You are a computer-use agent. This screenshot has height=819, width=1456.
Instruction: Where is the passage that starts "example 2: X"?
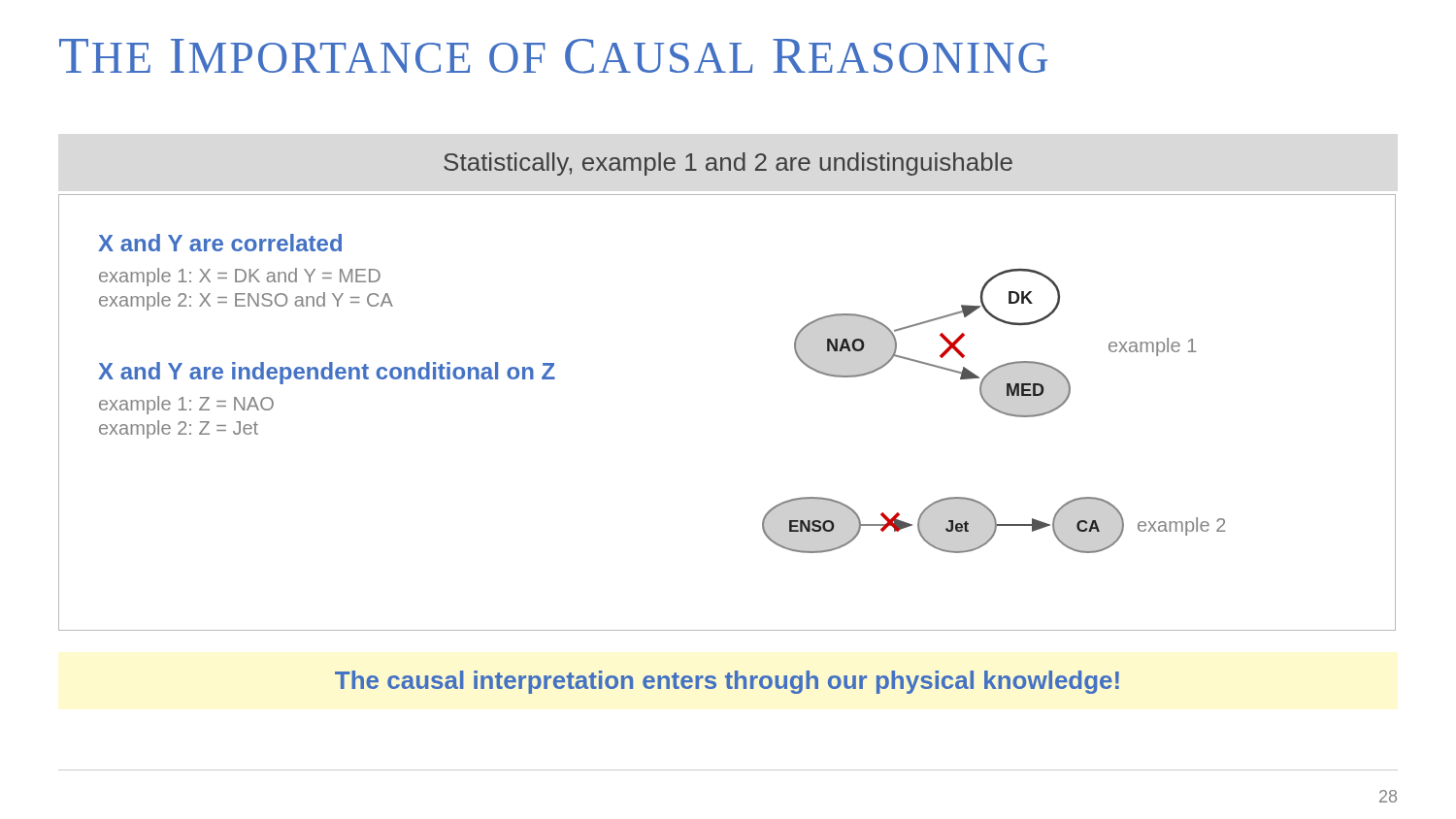[x=245, y=300]
